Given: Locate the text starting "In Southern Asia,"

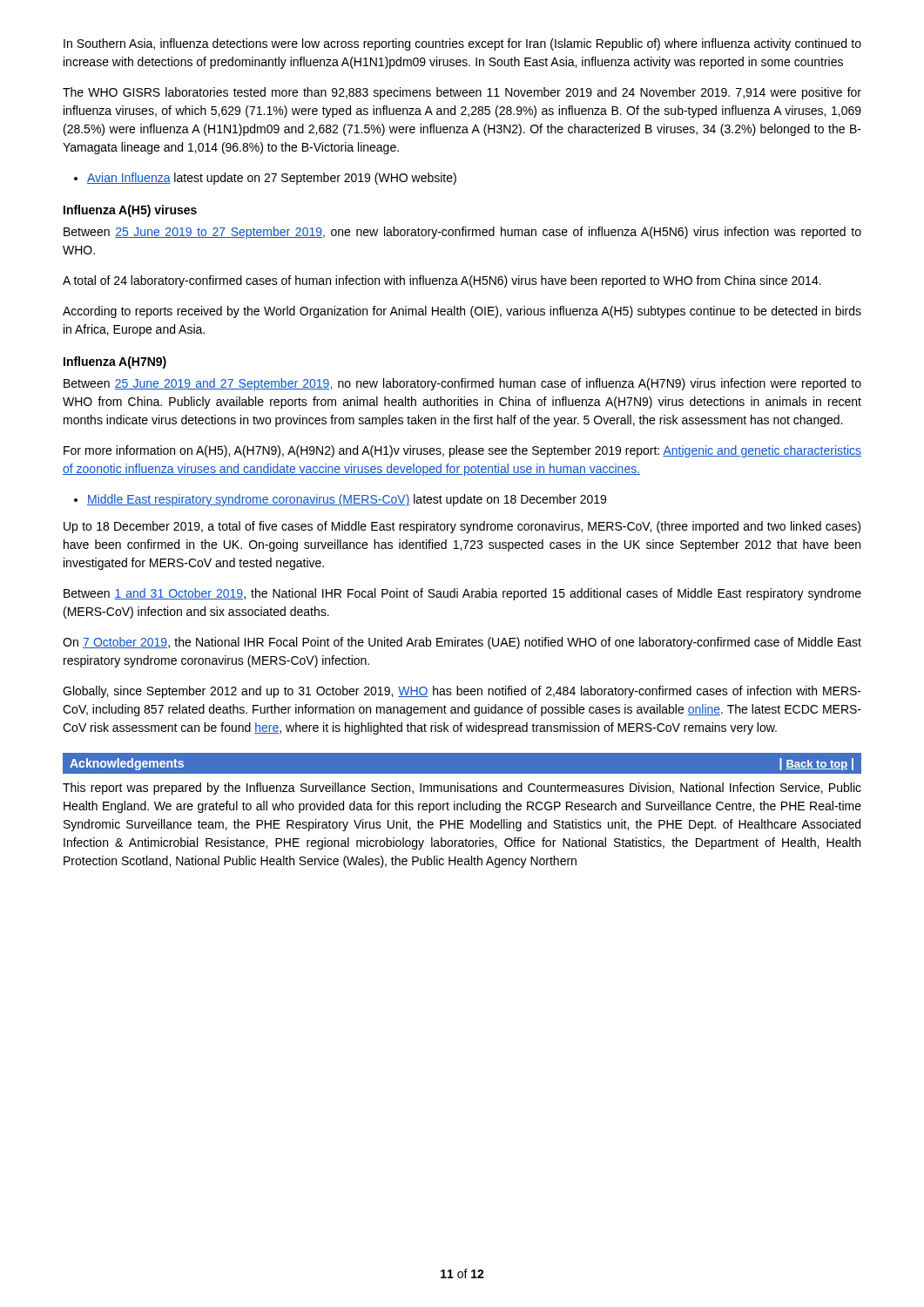Looking at the screenshot, I should tap(462, 53).
